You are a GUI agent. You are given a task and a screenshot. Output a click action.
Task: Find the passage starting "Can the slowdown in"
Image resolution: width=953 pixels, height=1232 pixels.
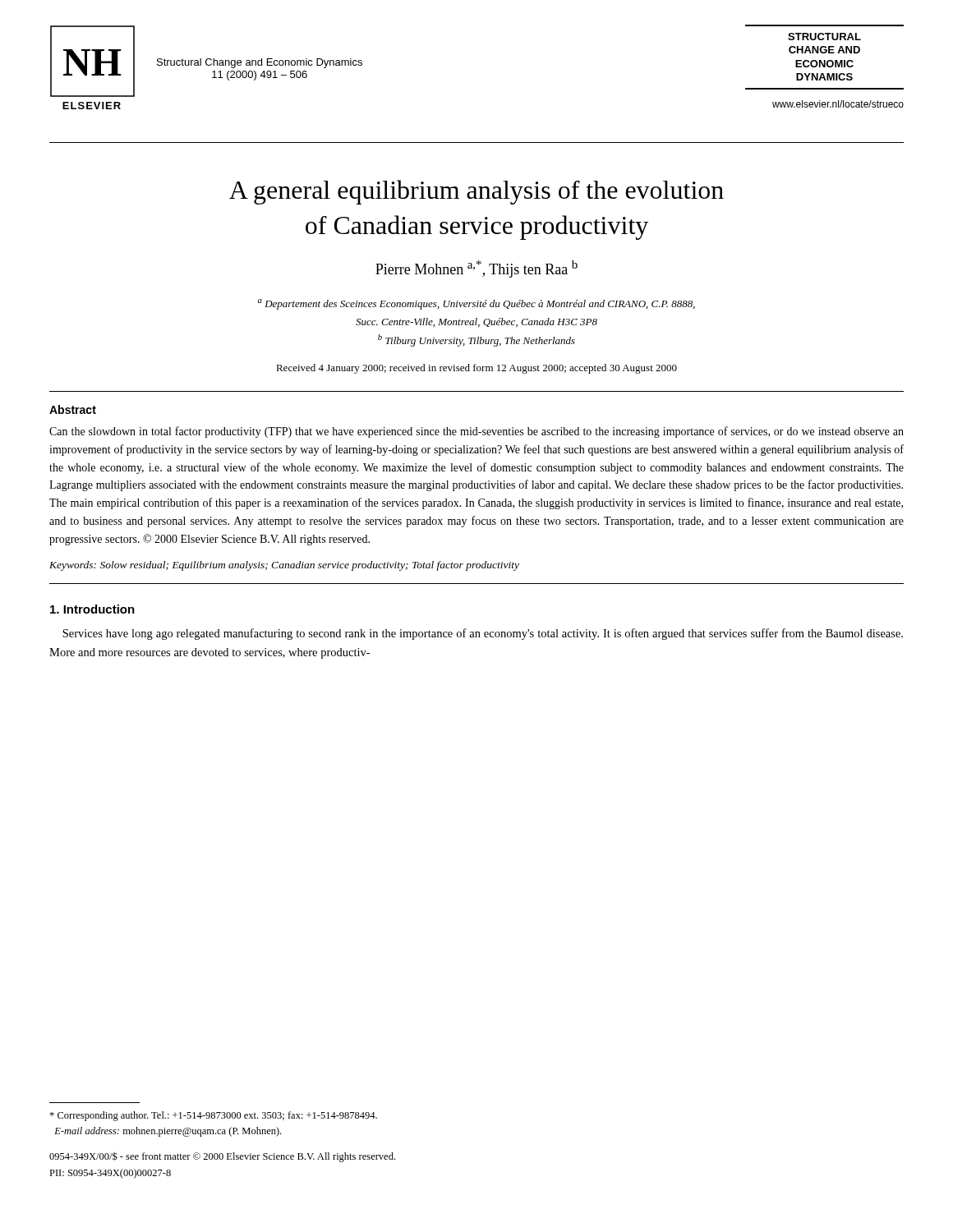click(x=476, y=485)
